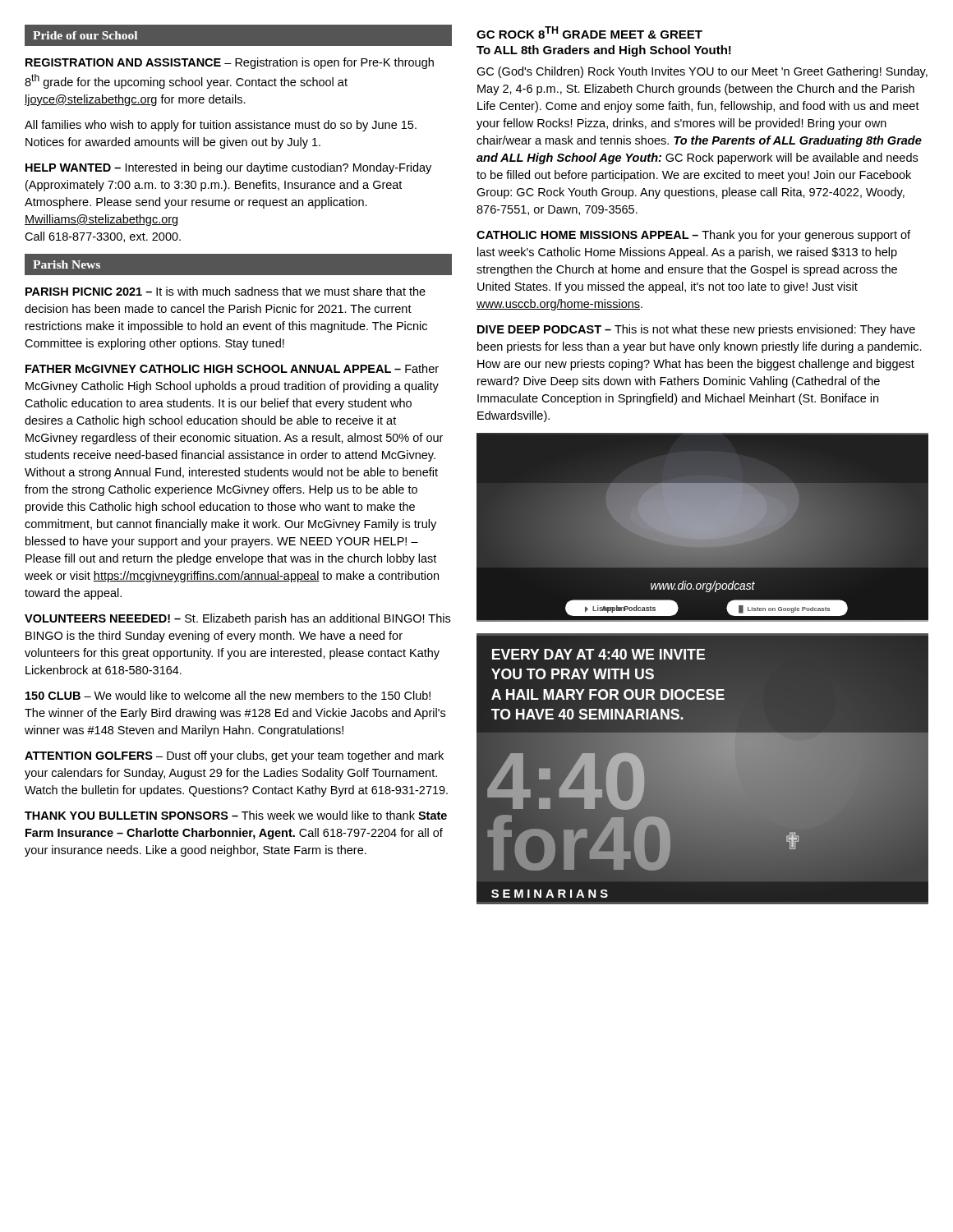This screenshot has height=1232, width=953.
Task: Navigate to the text block starting "THANK YOU BULLETIN SPONSORS – This"
Action: click(x=236, y=833)
